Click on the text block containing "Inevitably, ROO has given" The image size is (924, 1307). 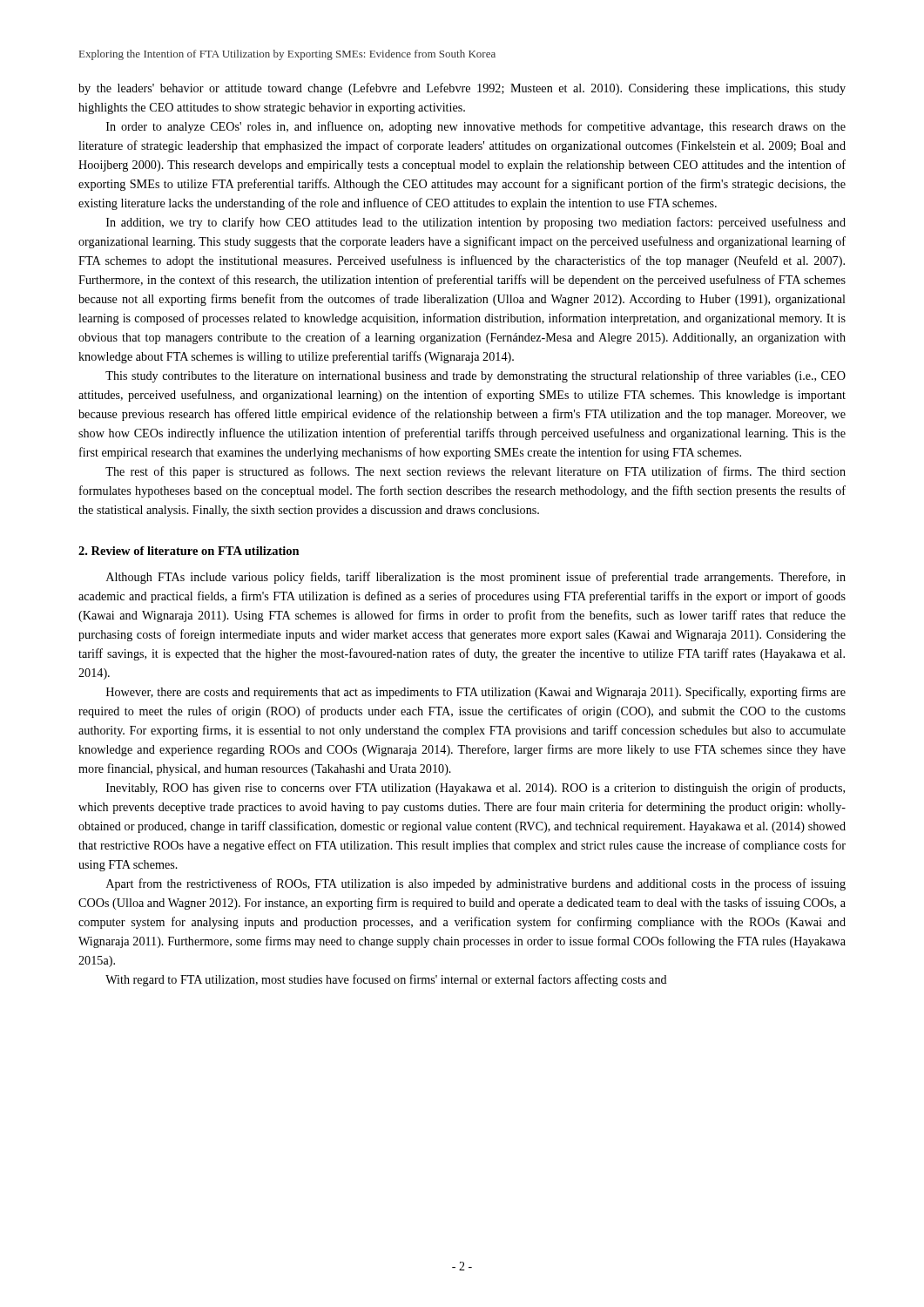coord(462,826)
